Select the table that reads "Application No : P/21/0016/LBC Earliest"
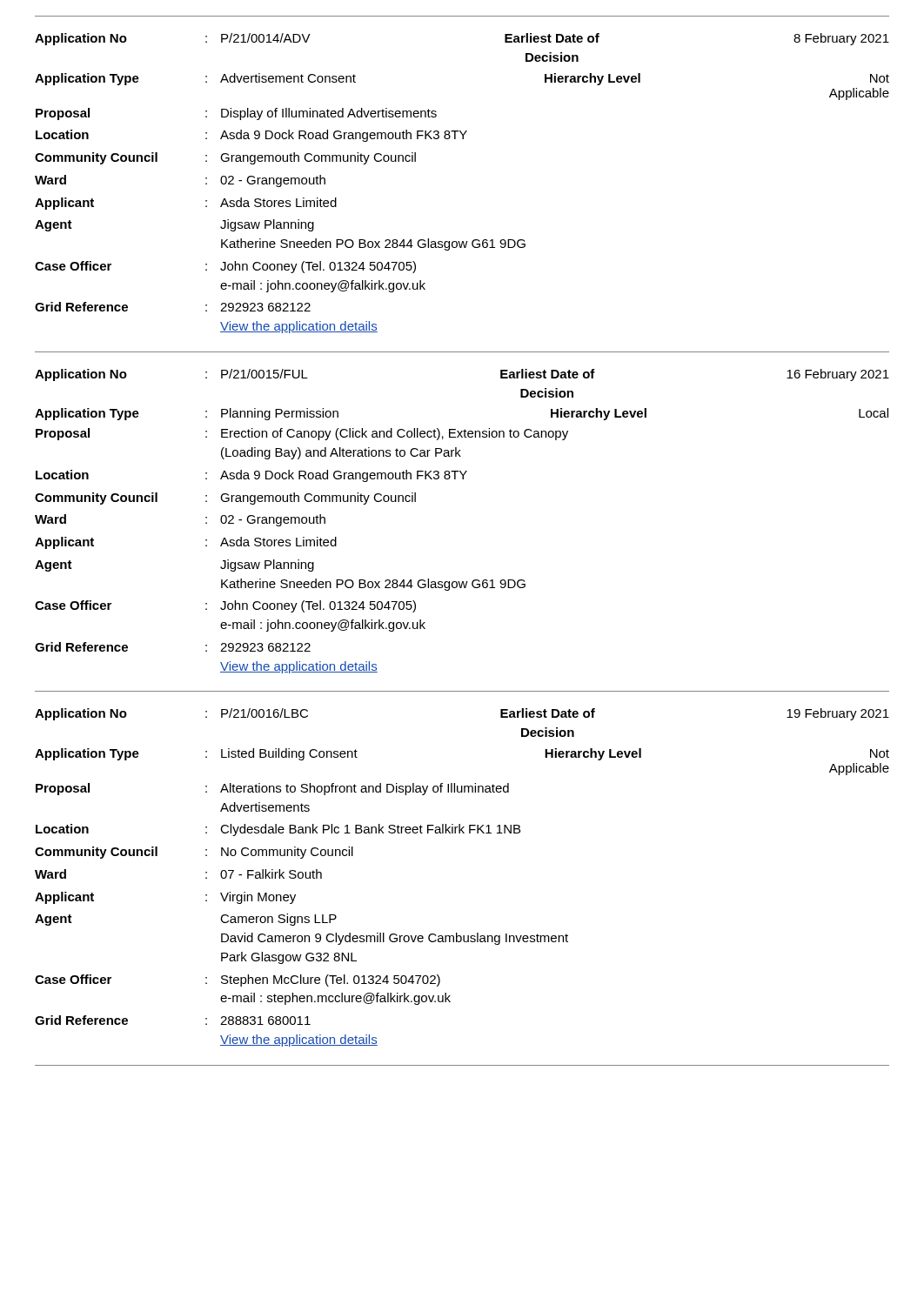The height and width of the screenshot is (1305, 924). coord(462,884)
